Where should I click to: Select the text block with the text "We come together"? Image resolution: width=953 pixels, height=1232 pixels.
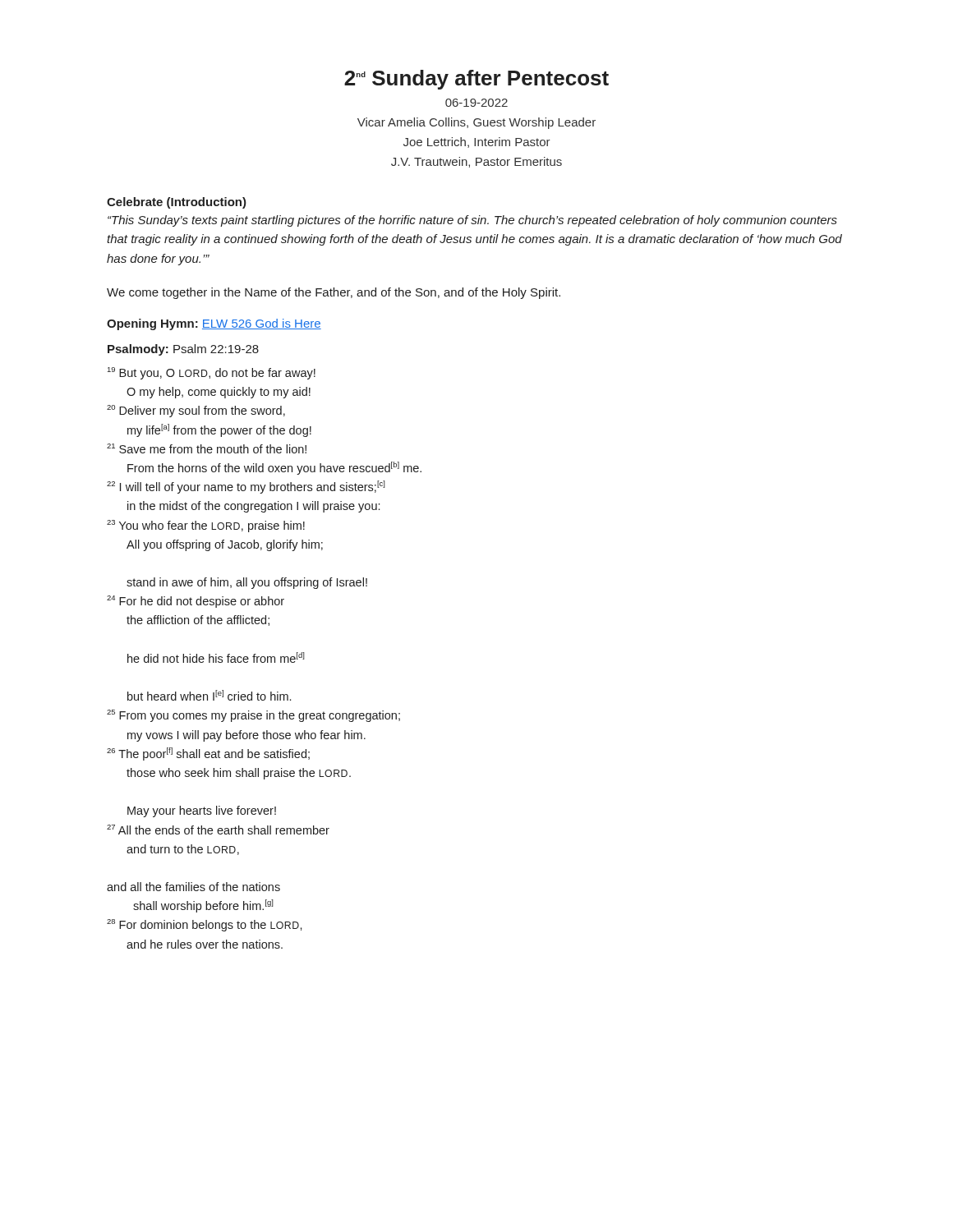[334, 292]
